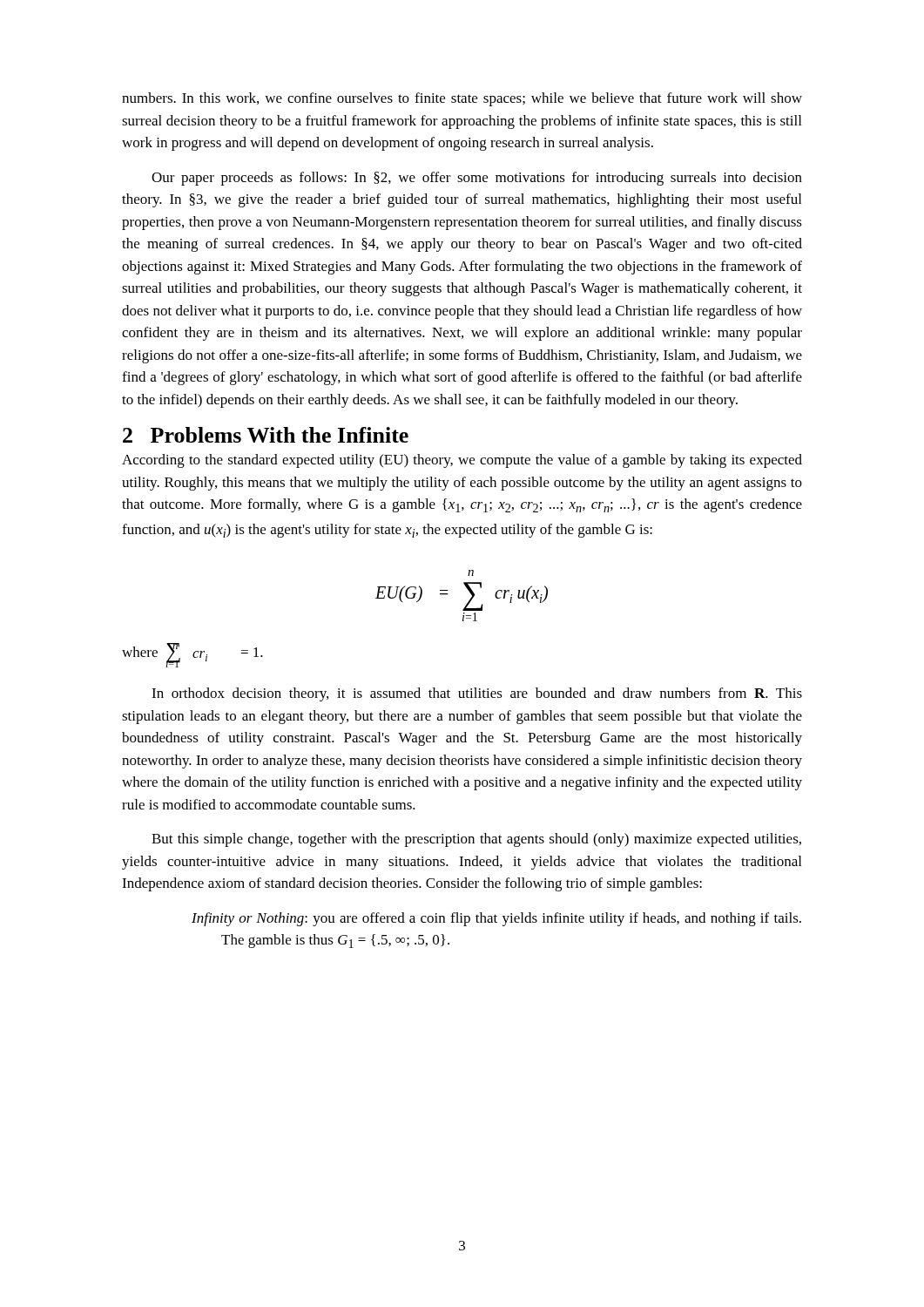Find the text starting "In orthodox decision theory, it is assumed"
Image resolution: width=924 pixels, height=1307 pixels.
(x=462, y=749)
